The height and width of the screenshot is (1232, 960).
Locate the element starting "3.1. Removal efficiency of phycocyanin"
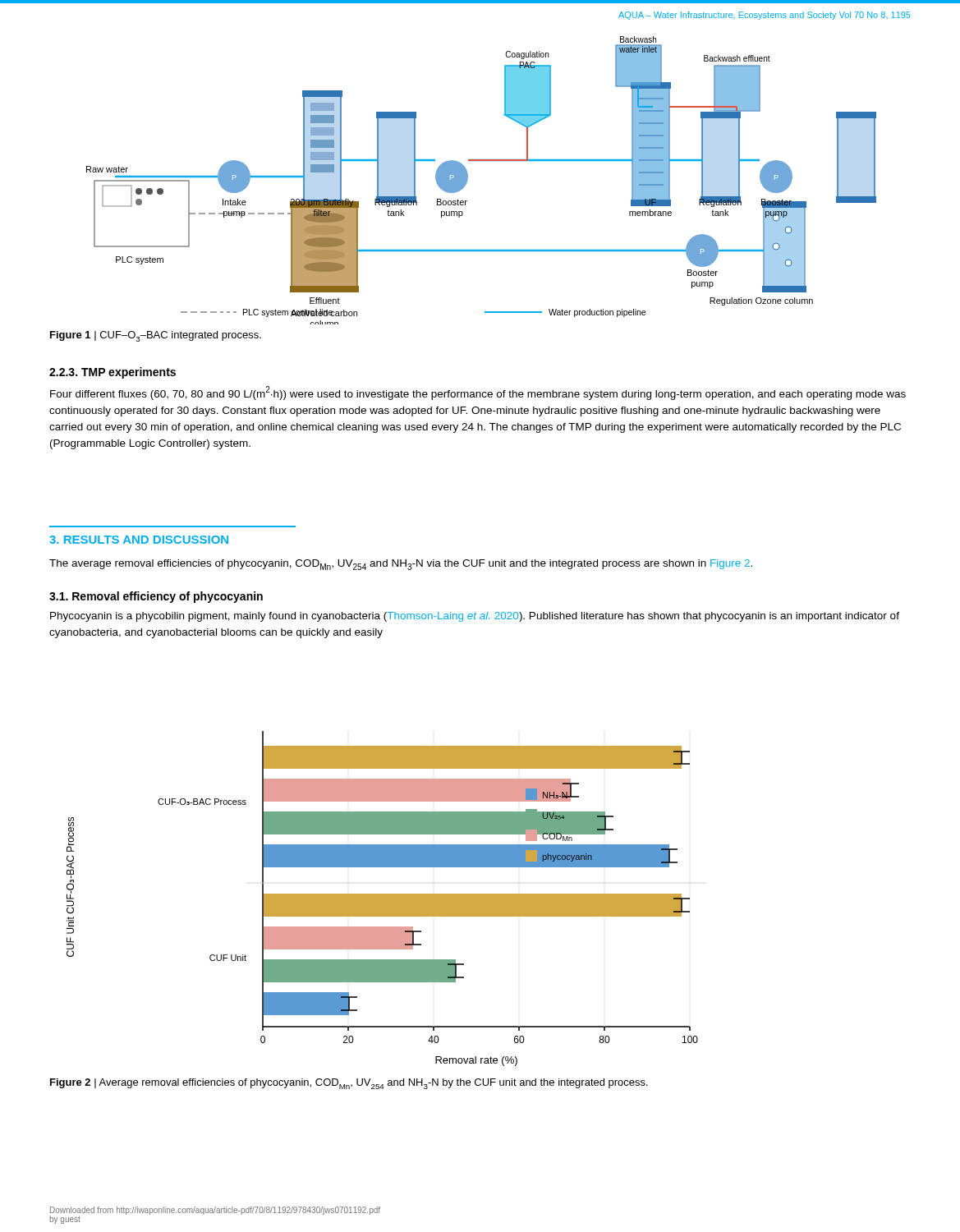click(x=156, y=596)
